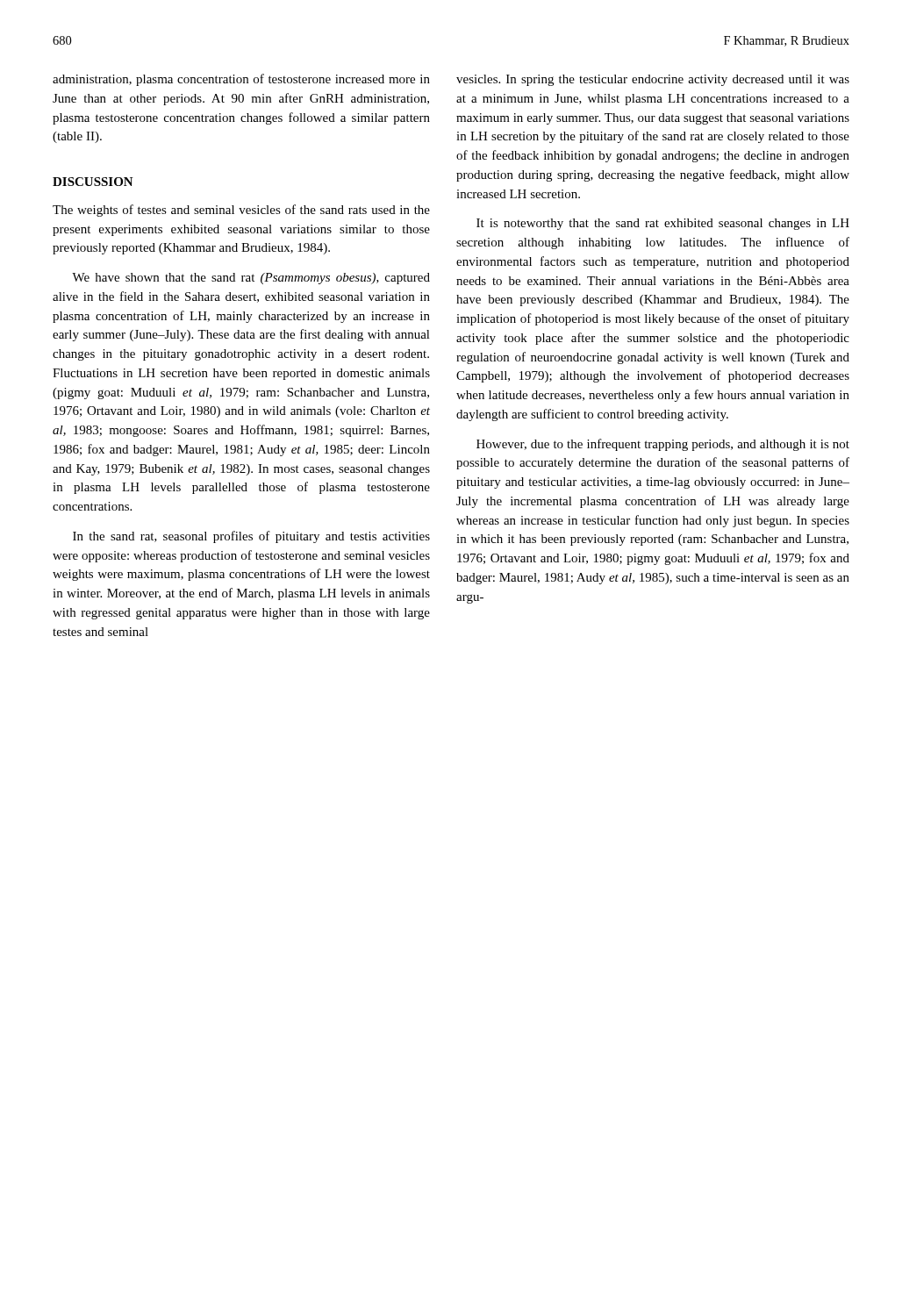
Task: Find the text block containing "administration, plasma concentration of testosterone increased"
Action: [241, 108]
